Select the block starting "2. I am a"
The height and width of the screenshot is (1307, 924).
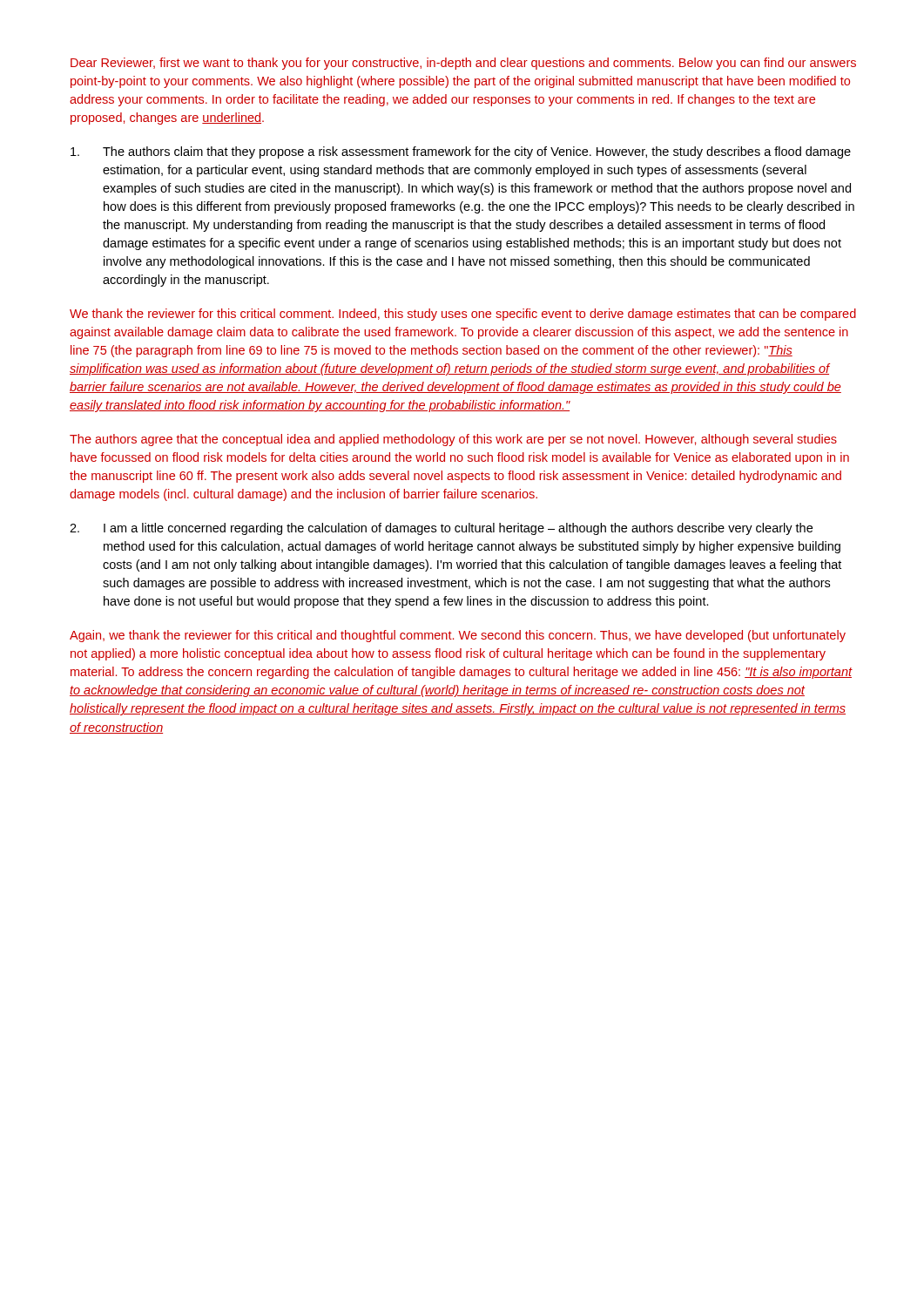pos(464,565)
